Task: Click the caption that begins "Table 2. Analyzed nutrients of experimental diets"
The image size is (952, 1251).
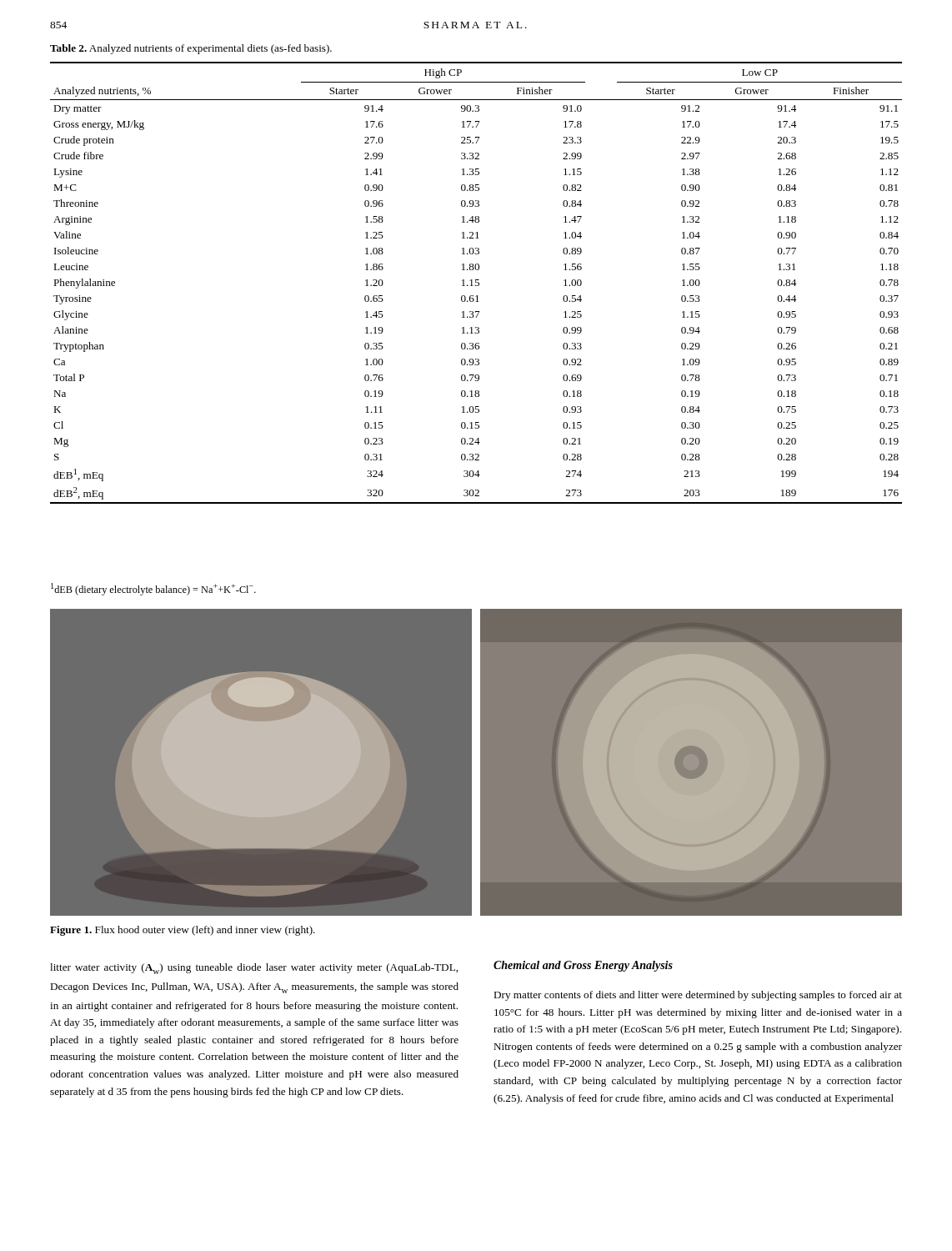Action: point(191,48)
